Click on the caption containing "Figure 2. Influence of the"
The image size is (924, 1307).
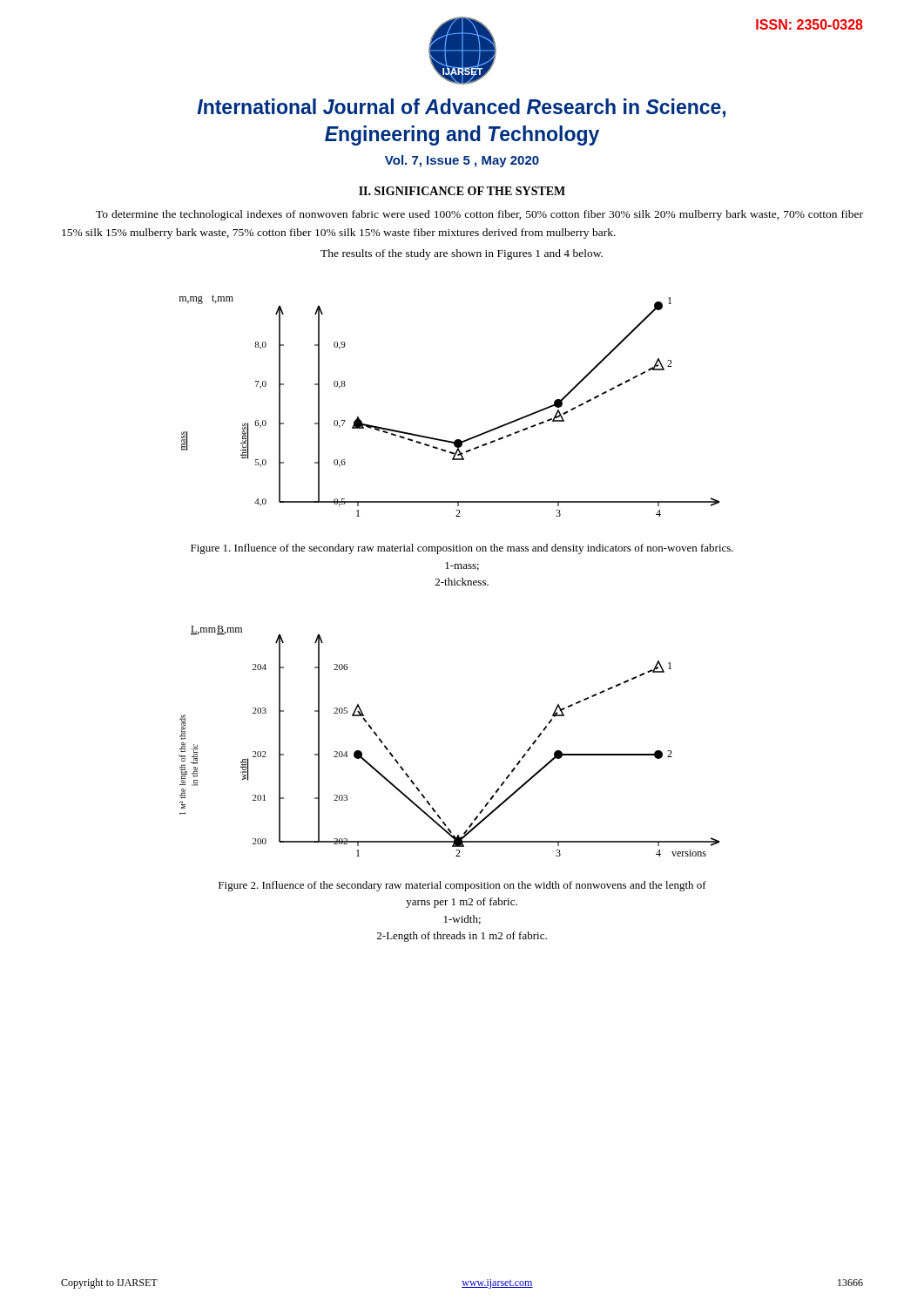[x=462, y=910]
